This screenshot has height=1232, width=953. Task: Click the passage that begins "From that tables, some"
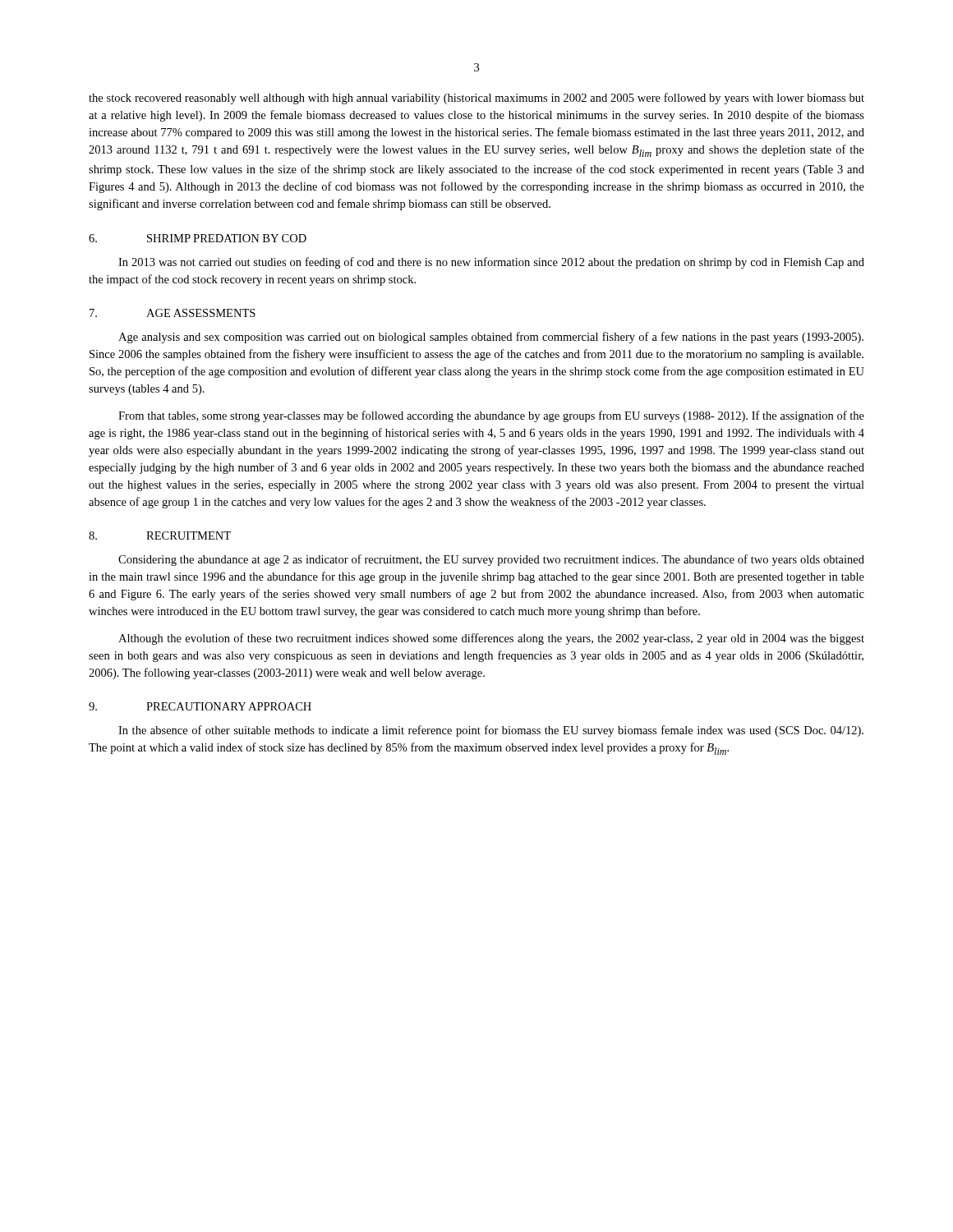(476, 458)
